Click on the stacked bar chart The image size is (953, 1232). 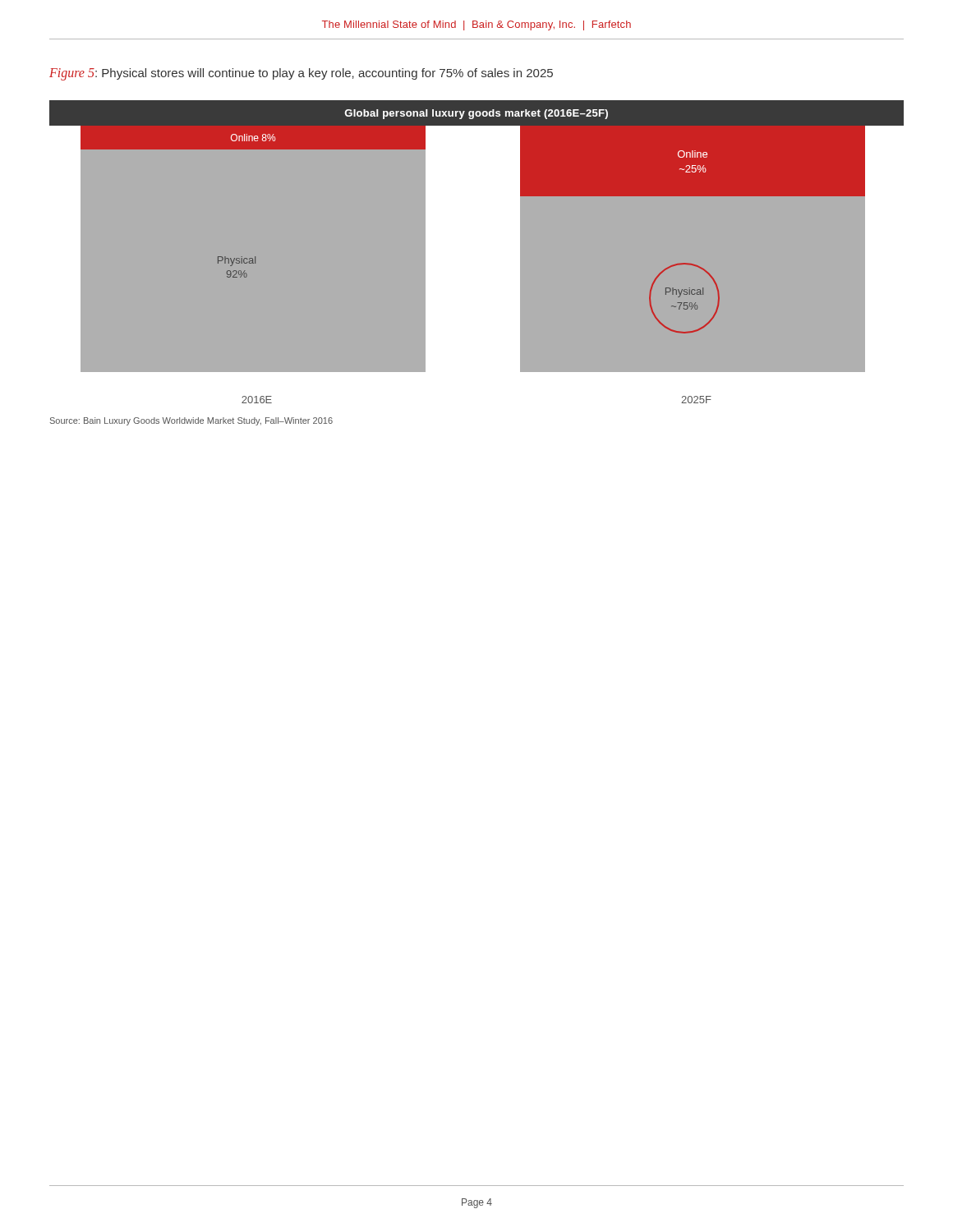476,253
